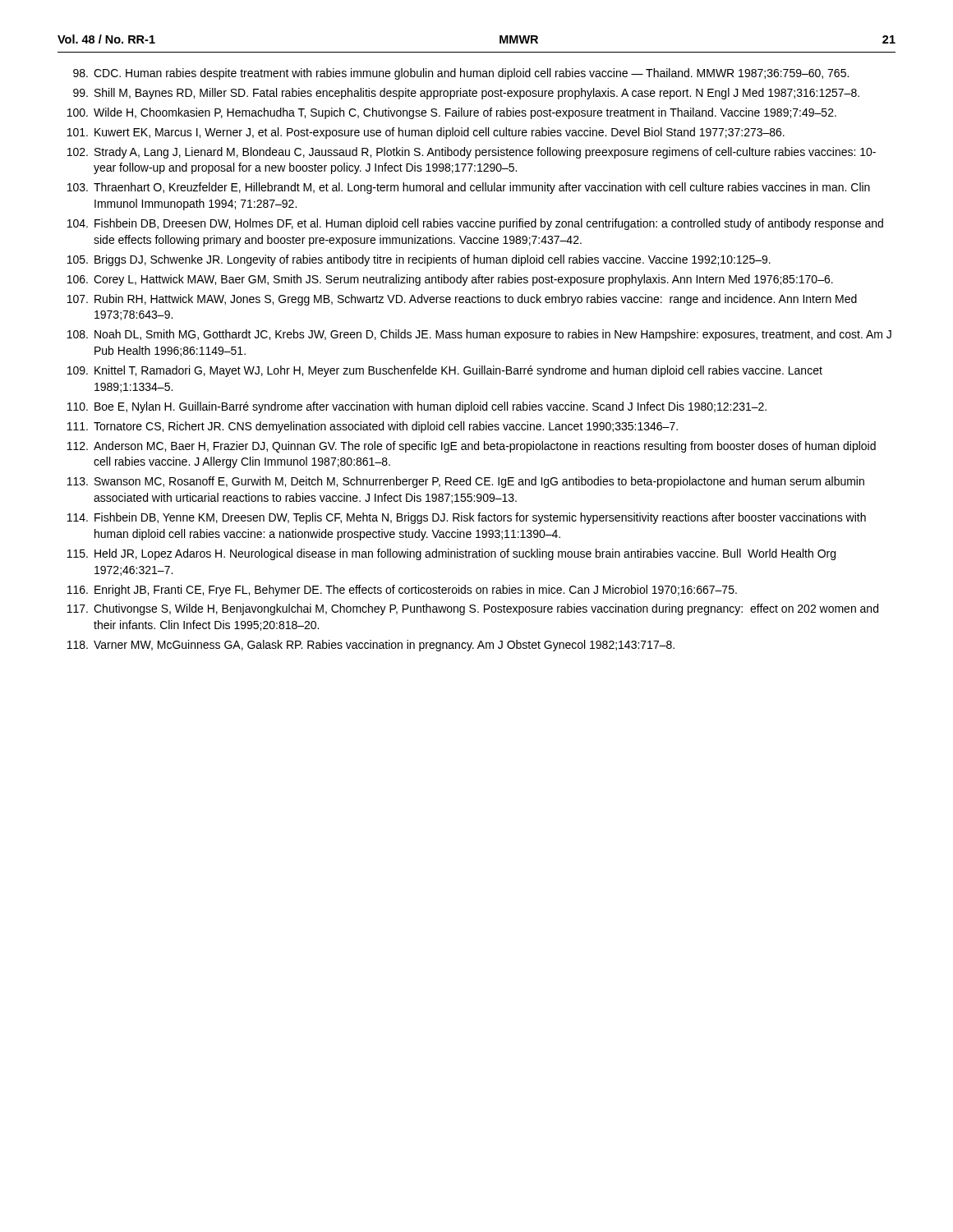The height and width of the screenshot is (1232, 953).
Task: Click on the list item that reads "100. Wilde H,"
Action: tap(476, 113)
